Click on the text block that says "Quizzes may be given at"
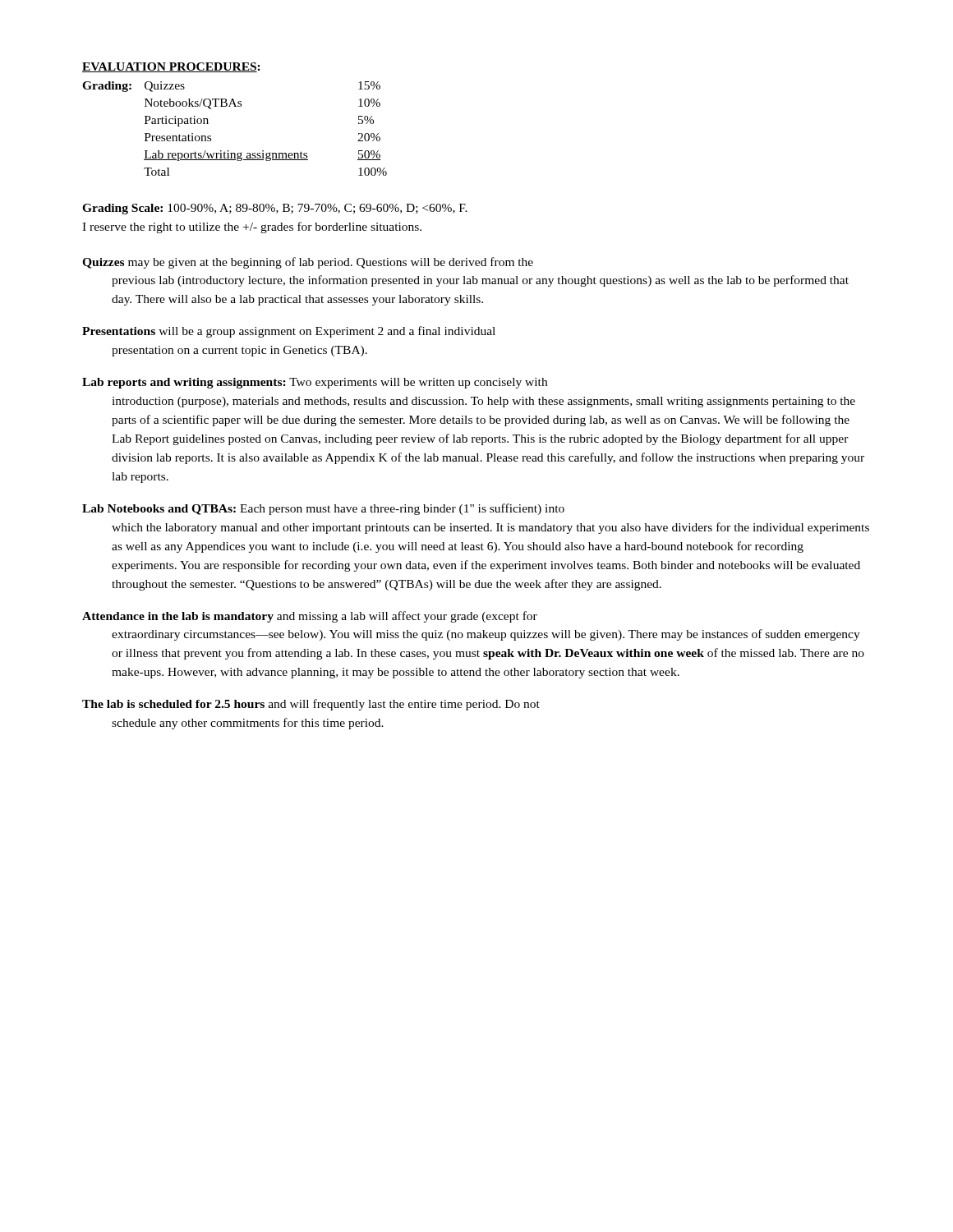953x1232 pixels. click(476, 282)
